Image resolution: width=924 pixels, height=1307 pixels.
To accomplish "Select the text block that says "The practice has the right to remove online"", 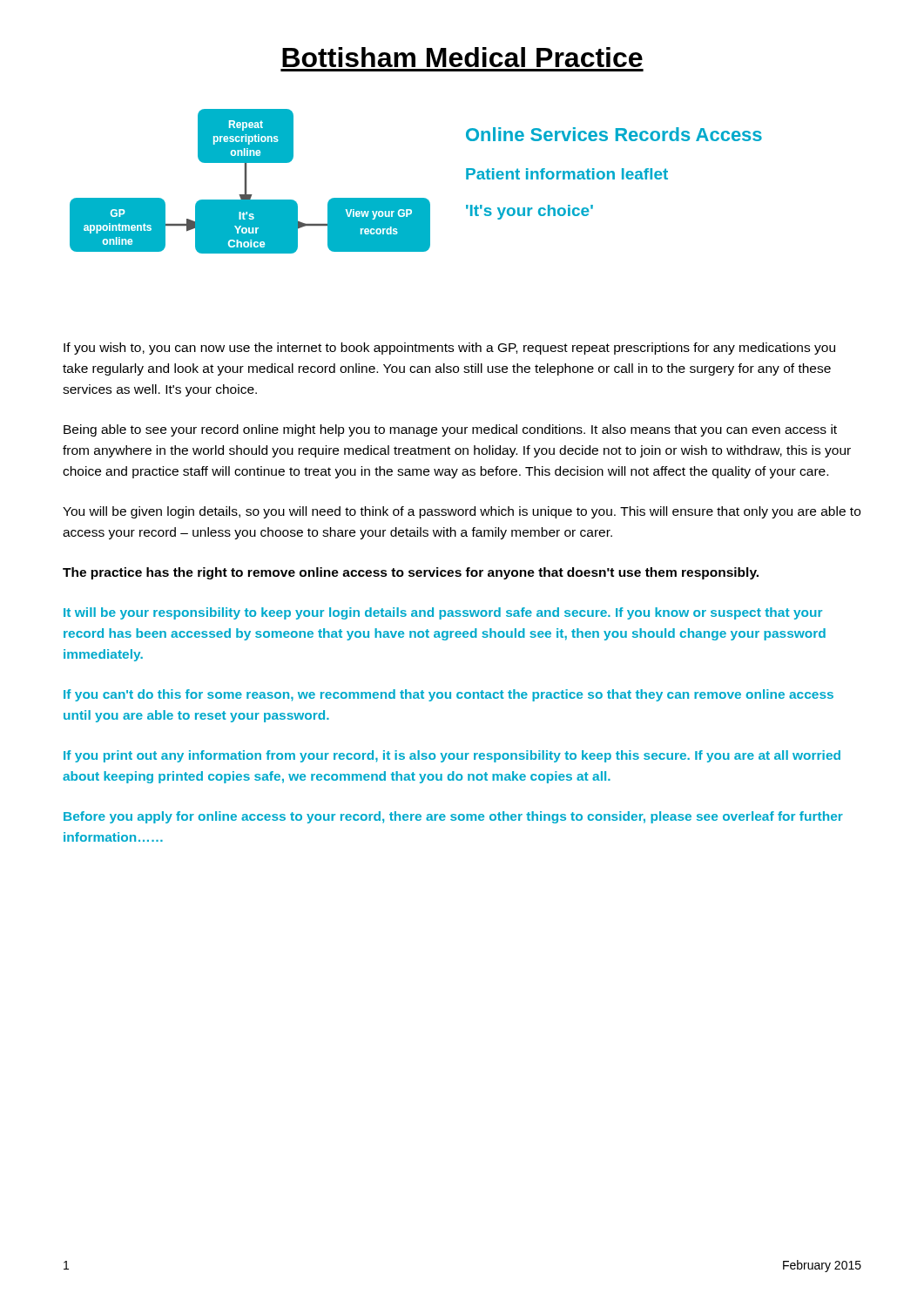I will [x=411, y=572].
